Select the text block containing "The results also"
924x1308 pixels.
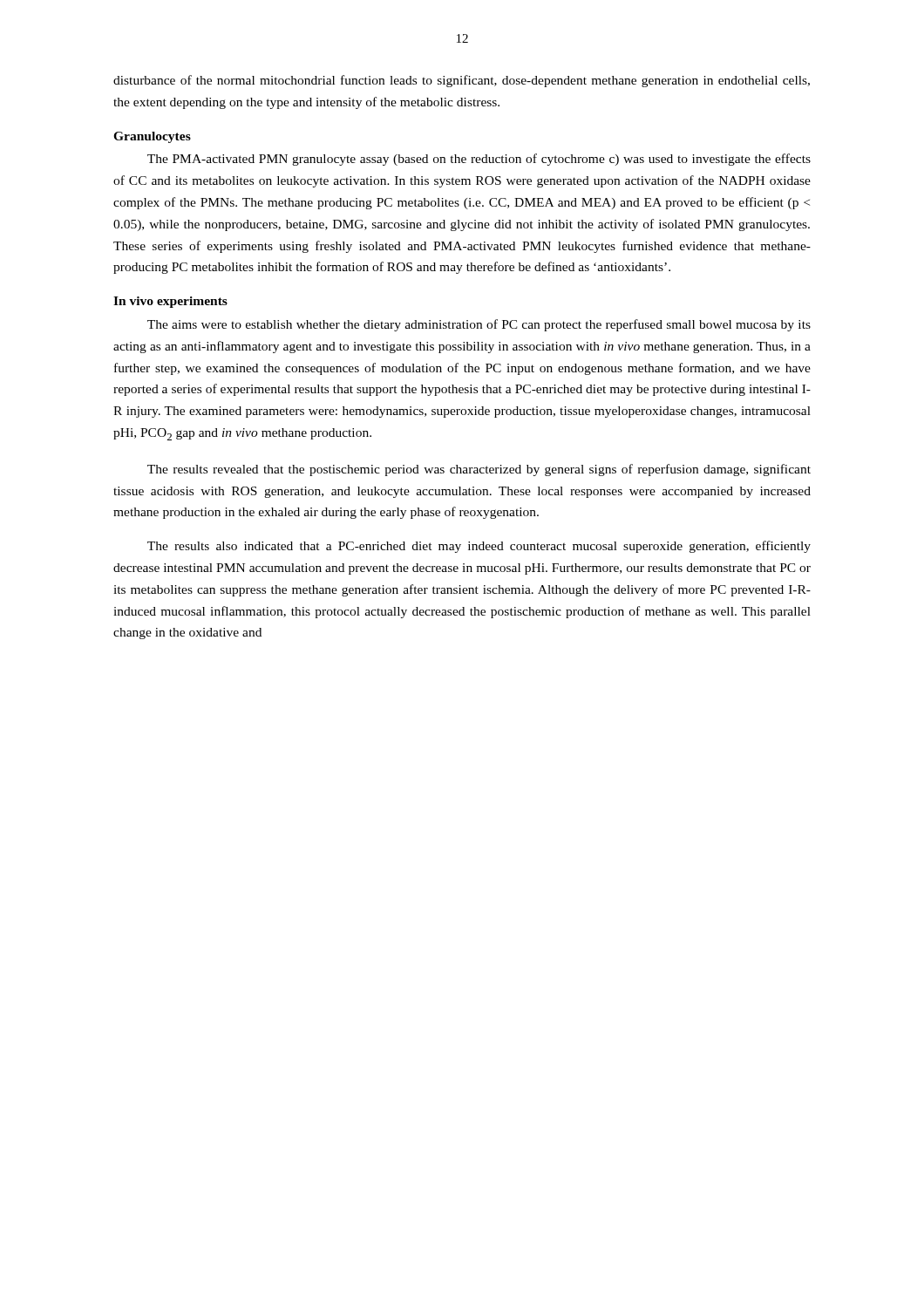462,589
